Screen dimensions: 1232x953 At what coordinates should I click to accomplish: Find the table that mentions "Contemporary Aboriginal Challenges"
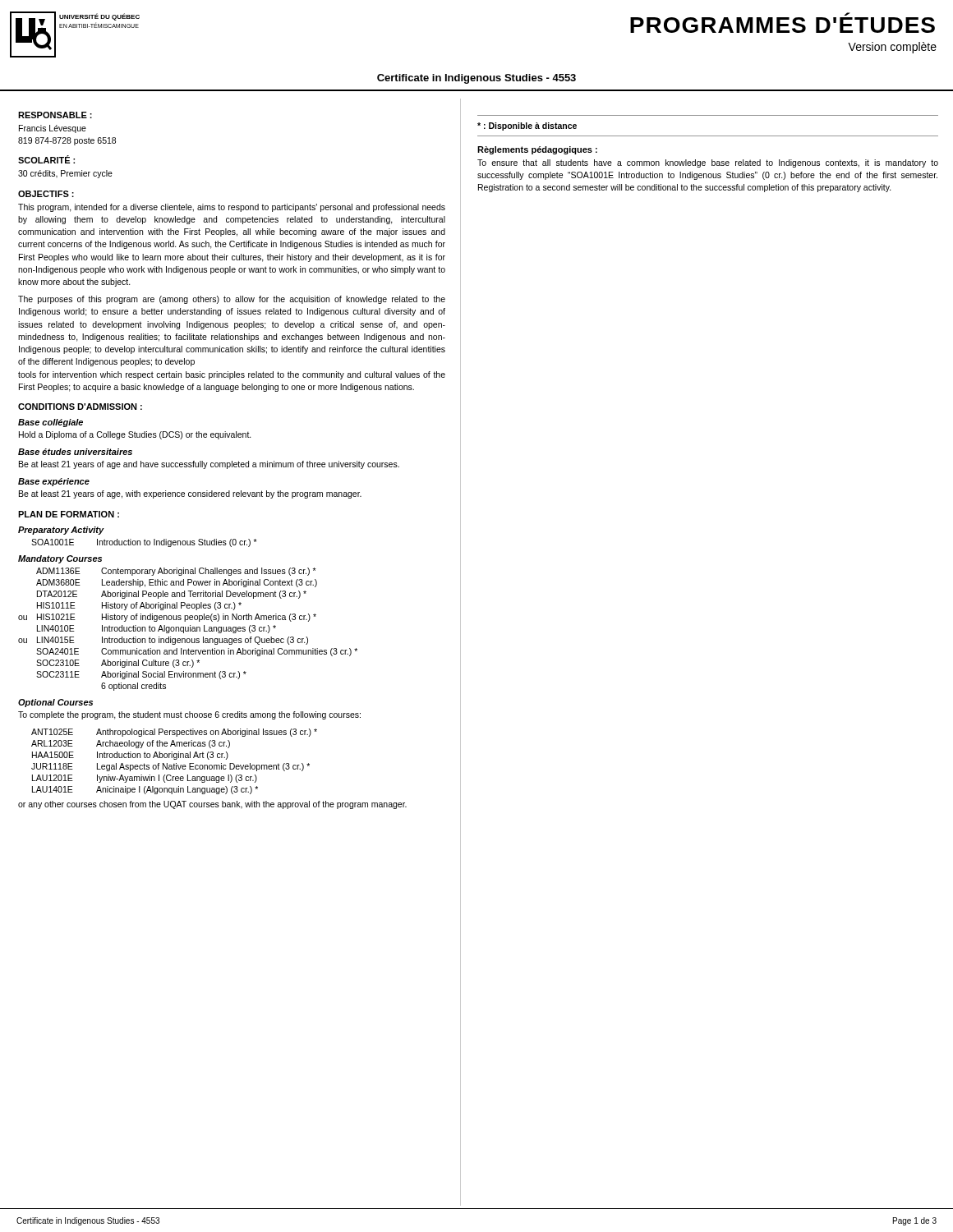[x=232, y=628]
